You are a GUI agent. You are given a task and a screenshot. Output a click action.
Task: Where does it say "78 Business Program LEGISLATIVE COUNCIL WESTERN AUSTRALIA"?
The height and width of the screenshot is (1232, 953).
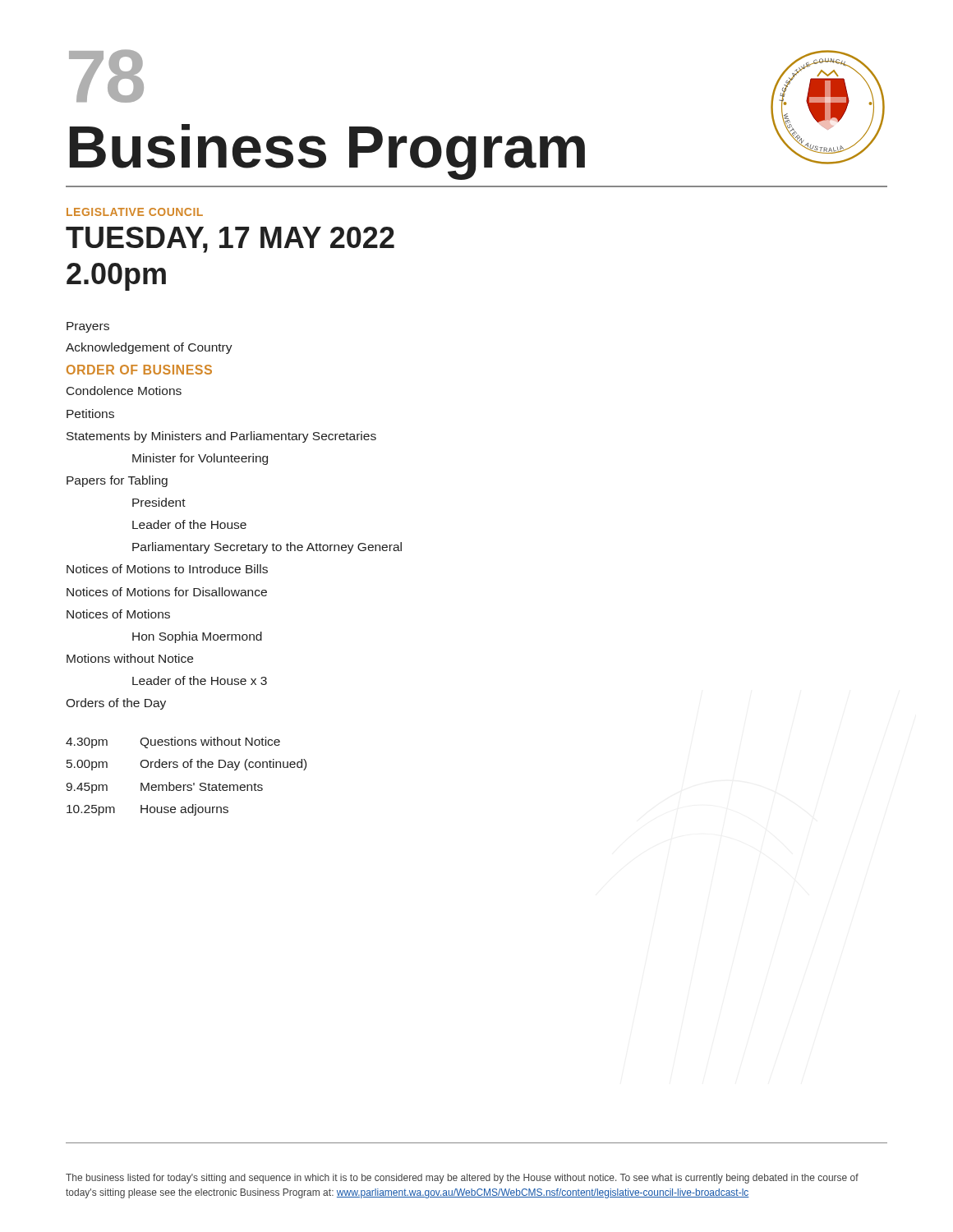point(476,109)
